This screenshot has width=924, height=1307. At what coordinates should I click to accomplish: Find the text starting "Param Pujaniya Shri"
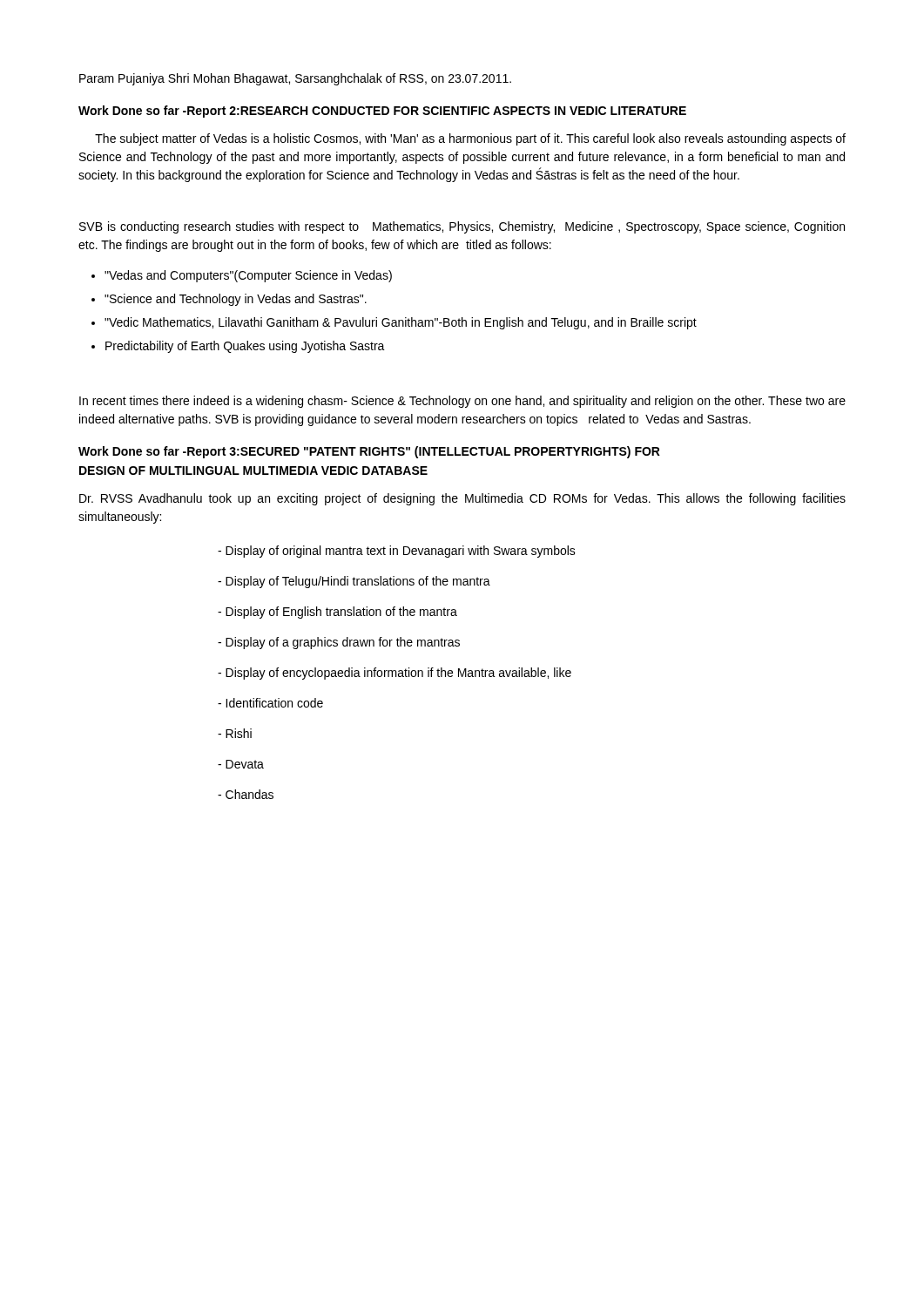coord(295,78)
